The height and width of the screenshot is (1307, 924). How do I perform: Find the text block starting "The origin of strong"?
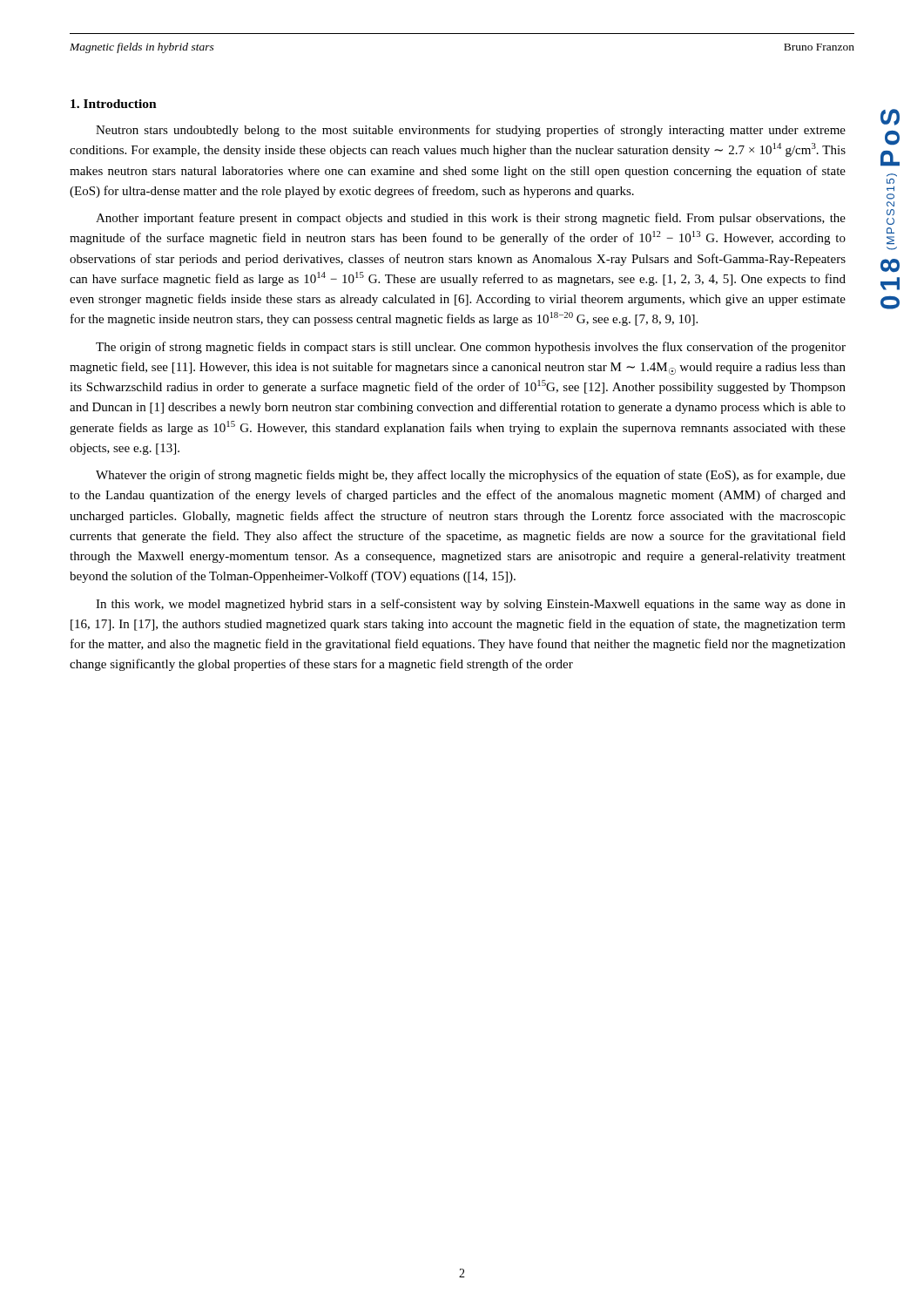point(458,397)
